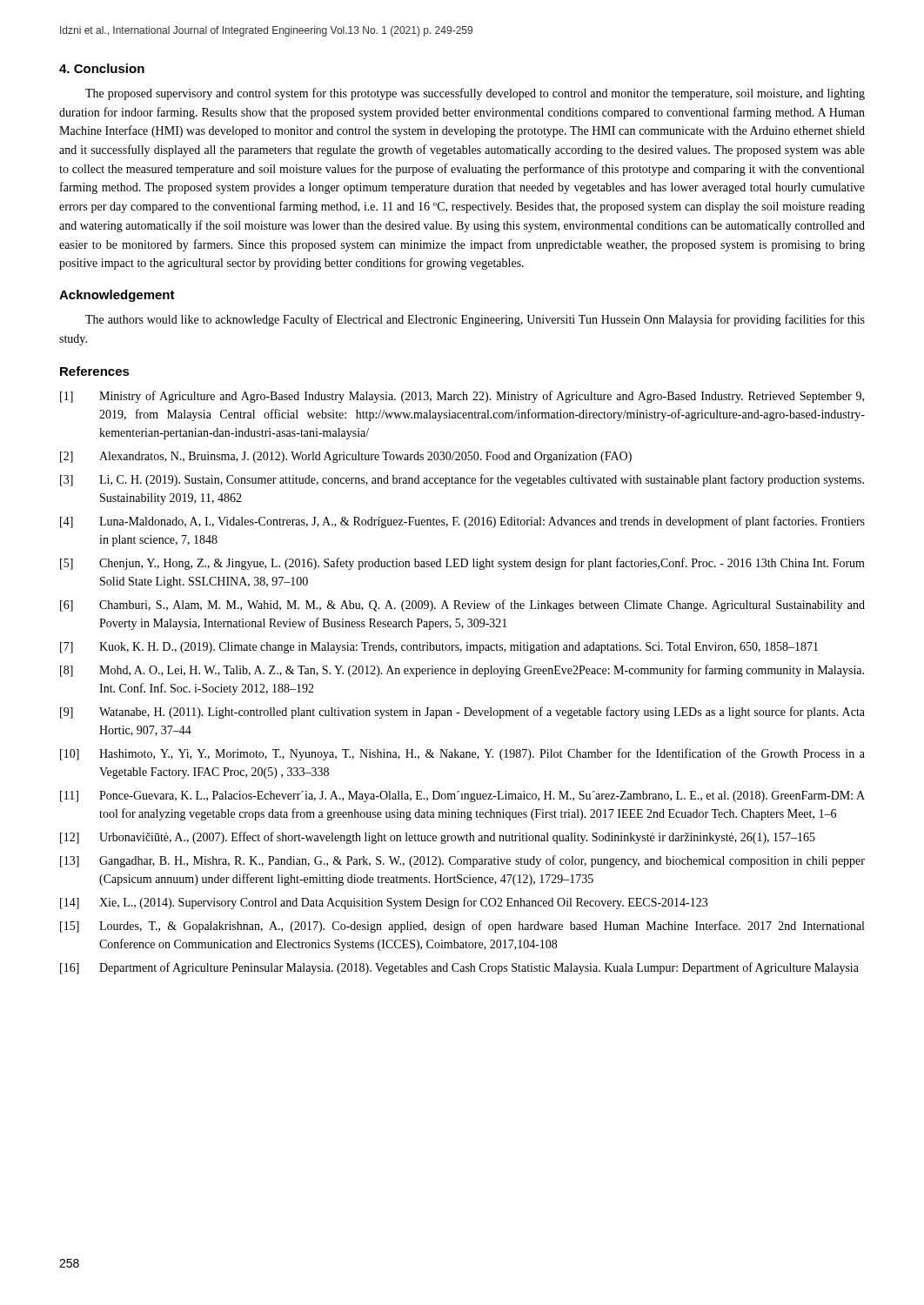Point to the passage starting "[5] Chenjun, Y., Hong, Z.,"

tap(462, 573)
